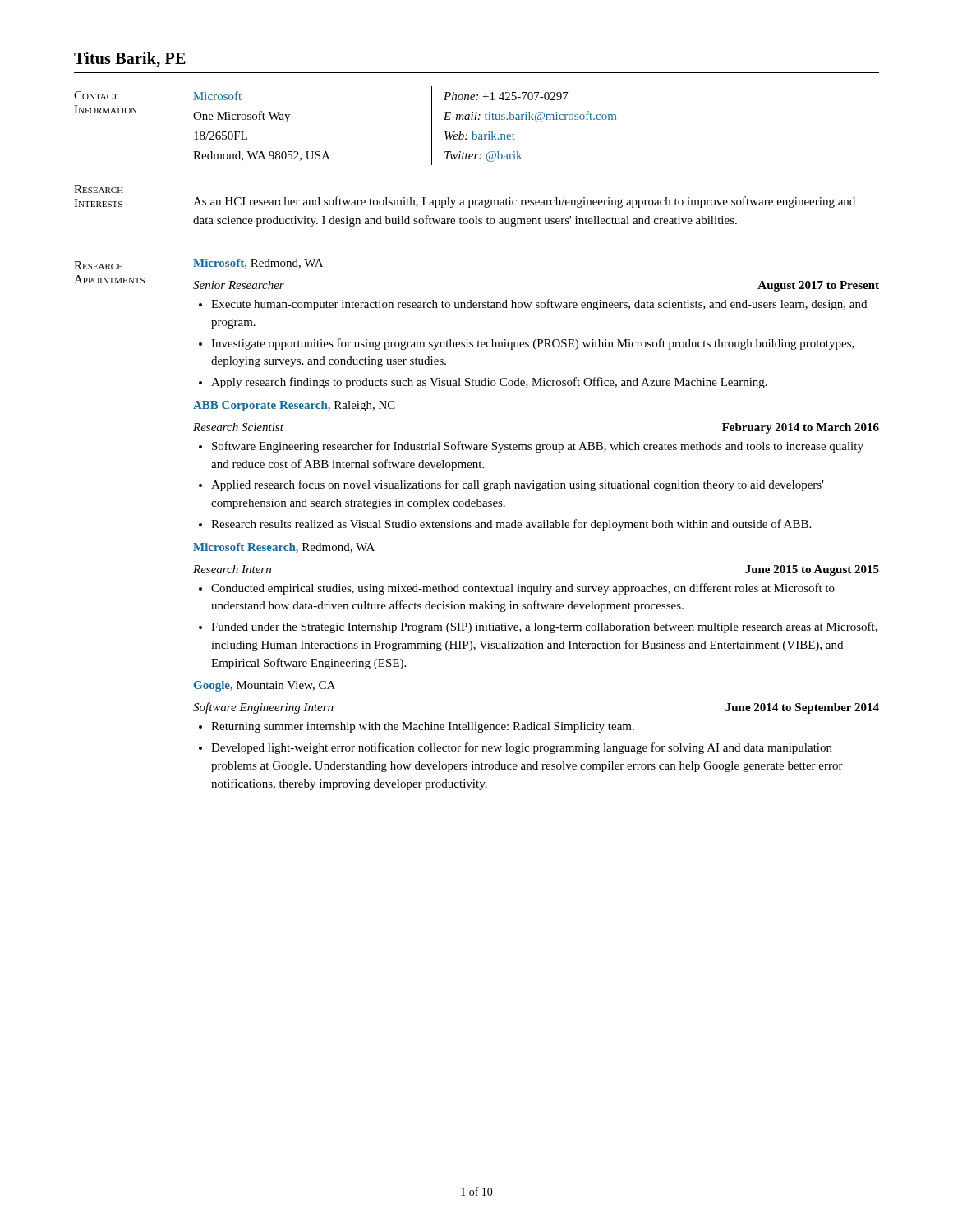Locate the section header with the text "Microsoft Research, Redmond, WA"
Screen dimensions: 1232x953
pyautogui.click(x=284, y=547)
